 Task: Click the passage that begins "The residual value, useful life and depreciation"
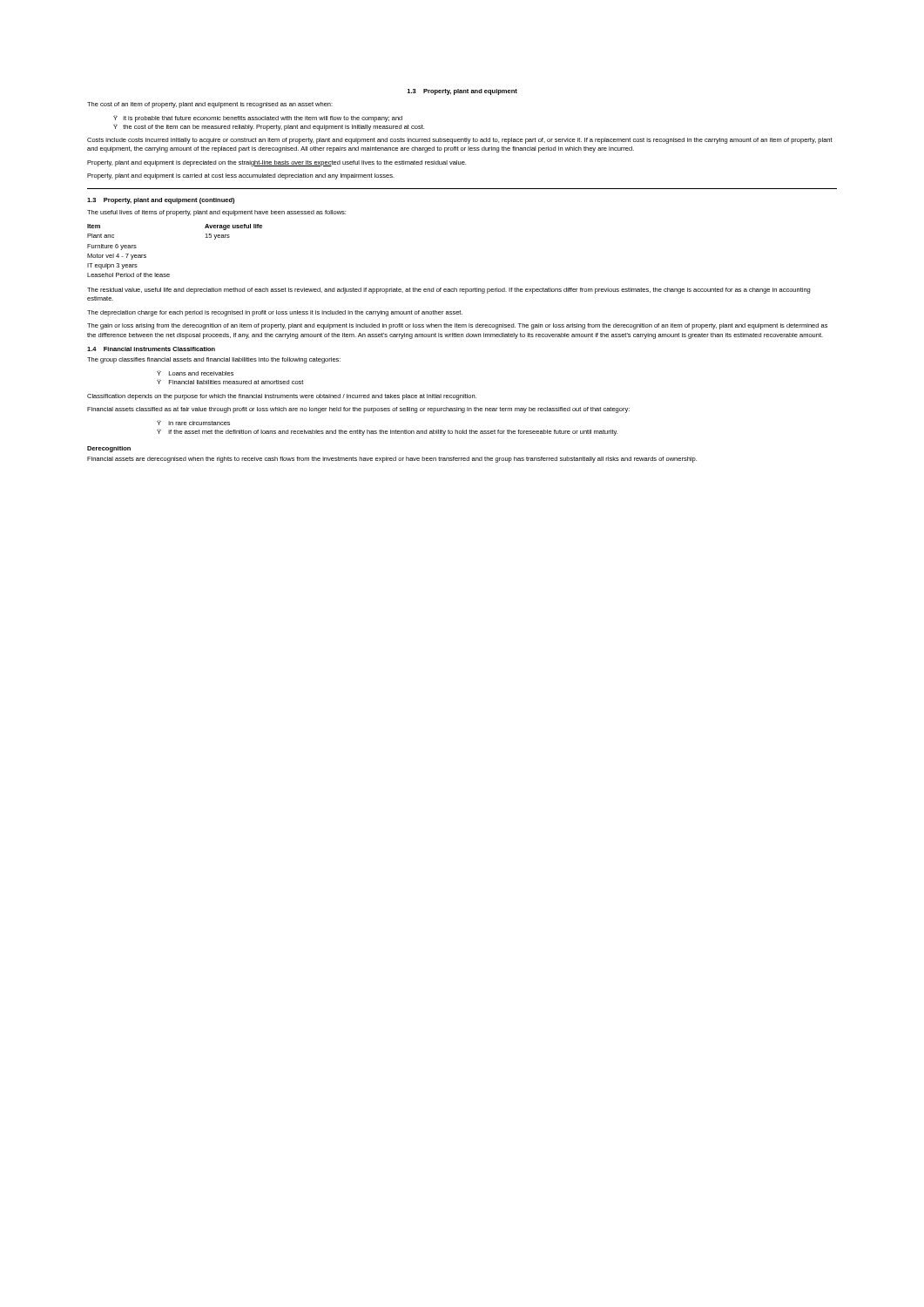click(x=449, y=294)
